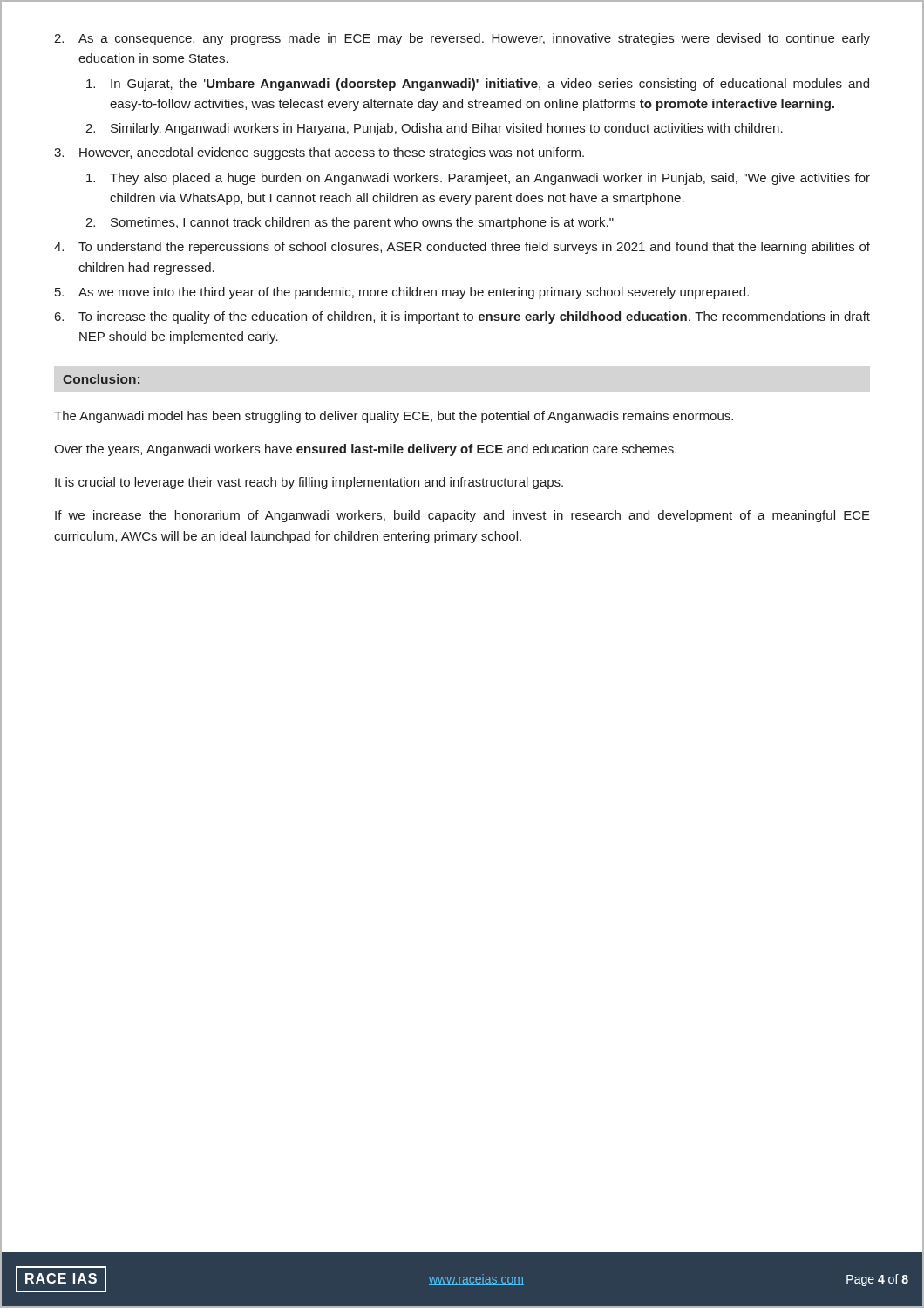Image resolution: width=924 pixels, height=1308 pixels.
Task: Select the list item containing "6. To increase the"
Action: [462, 326]
